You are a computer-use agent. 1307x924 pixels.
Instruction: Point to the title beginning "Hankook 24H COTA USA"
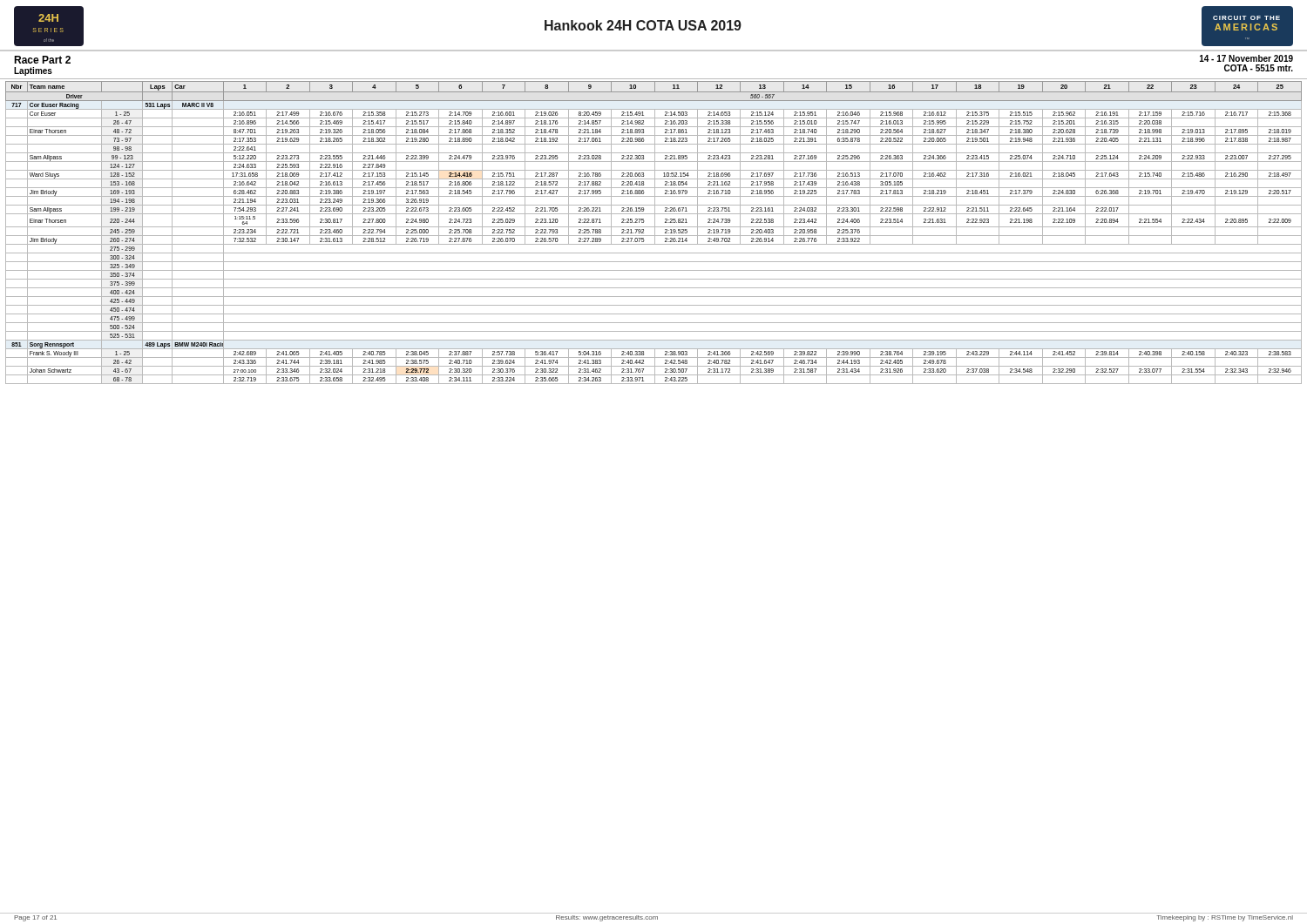click(643, 26)
